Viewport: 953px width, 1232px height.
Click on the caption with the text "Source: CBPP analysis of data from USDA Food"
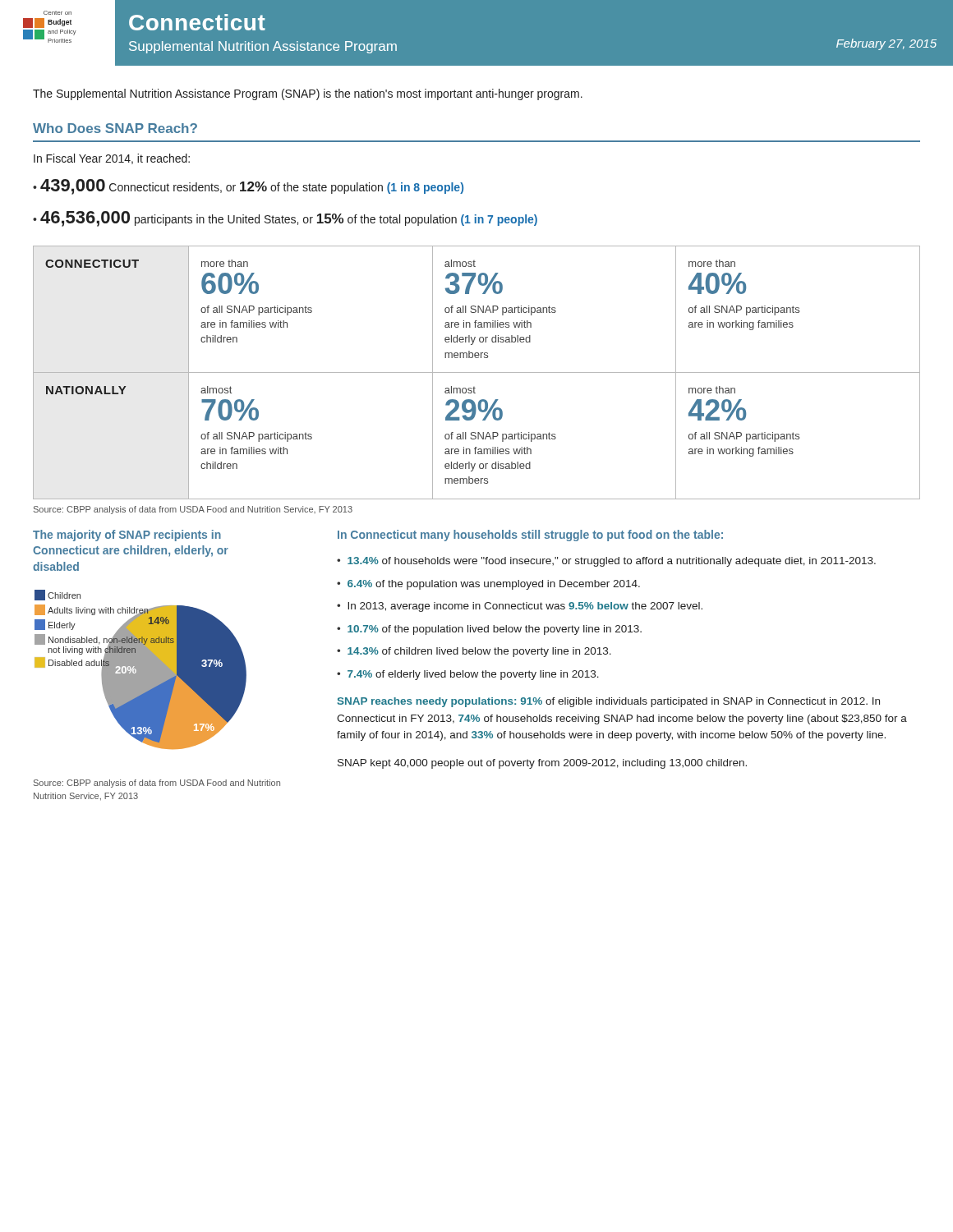(157, 789)
